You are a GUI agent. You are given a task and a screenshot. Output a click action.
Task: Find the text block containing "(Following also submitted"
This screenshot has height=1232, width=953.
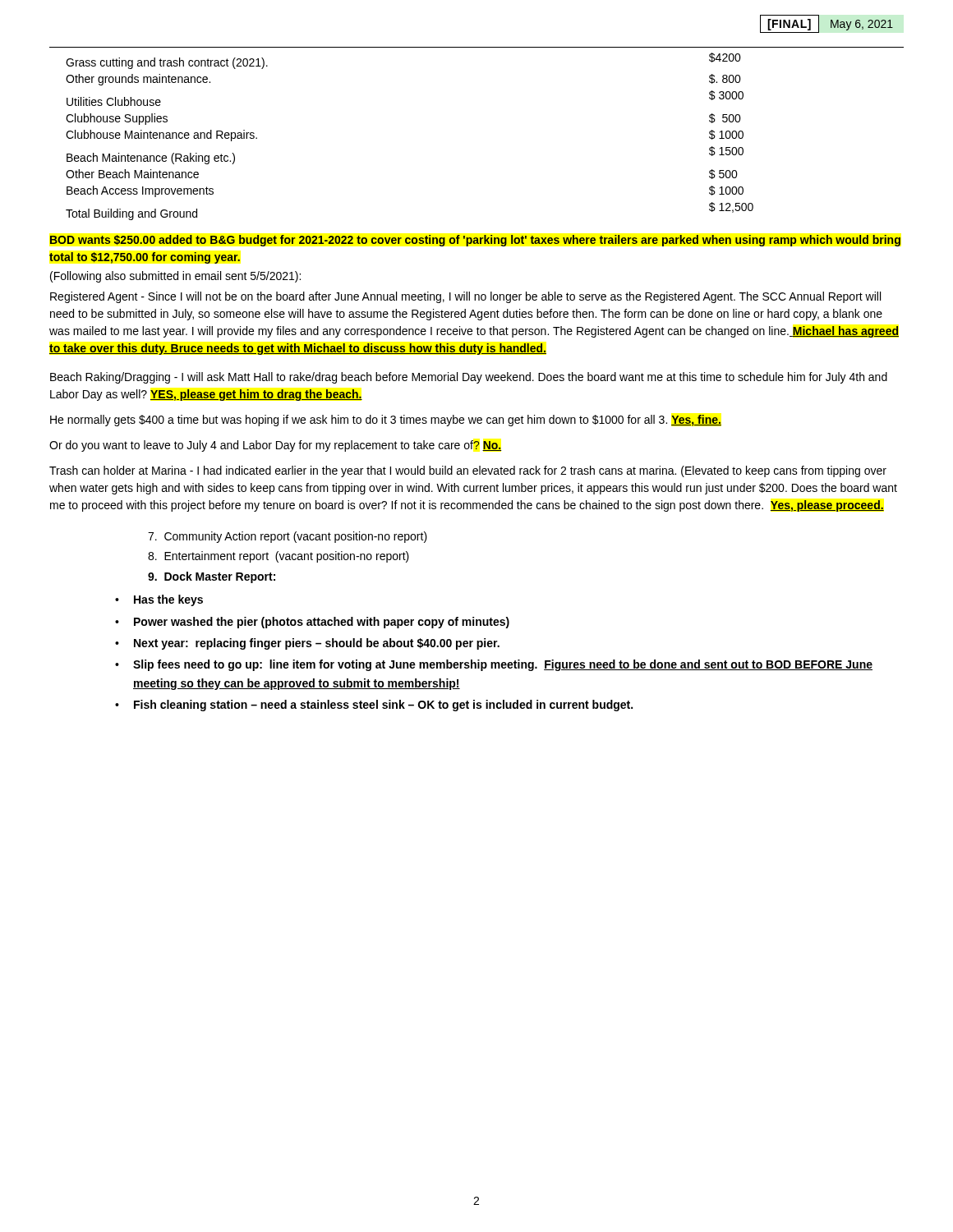pyautogui.click(x=176, y=276)
